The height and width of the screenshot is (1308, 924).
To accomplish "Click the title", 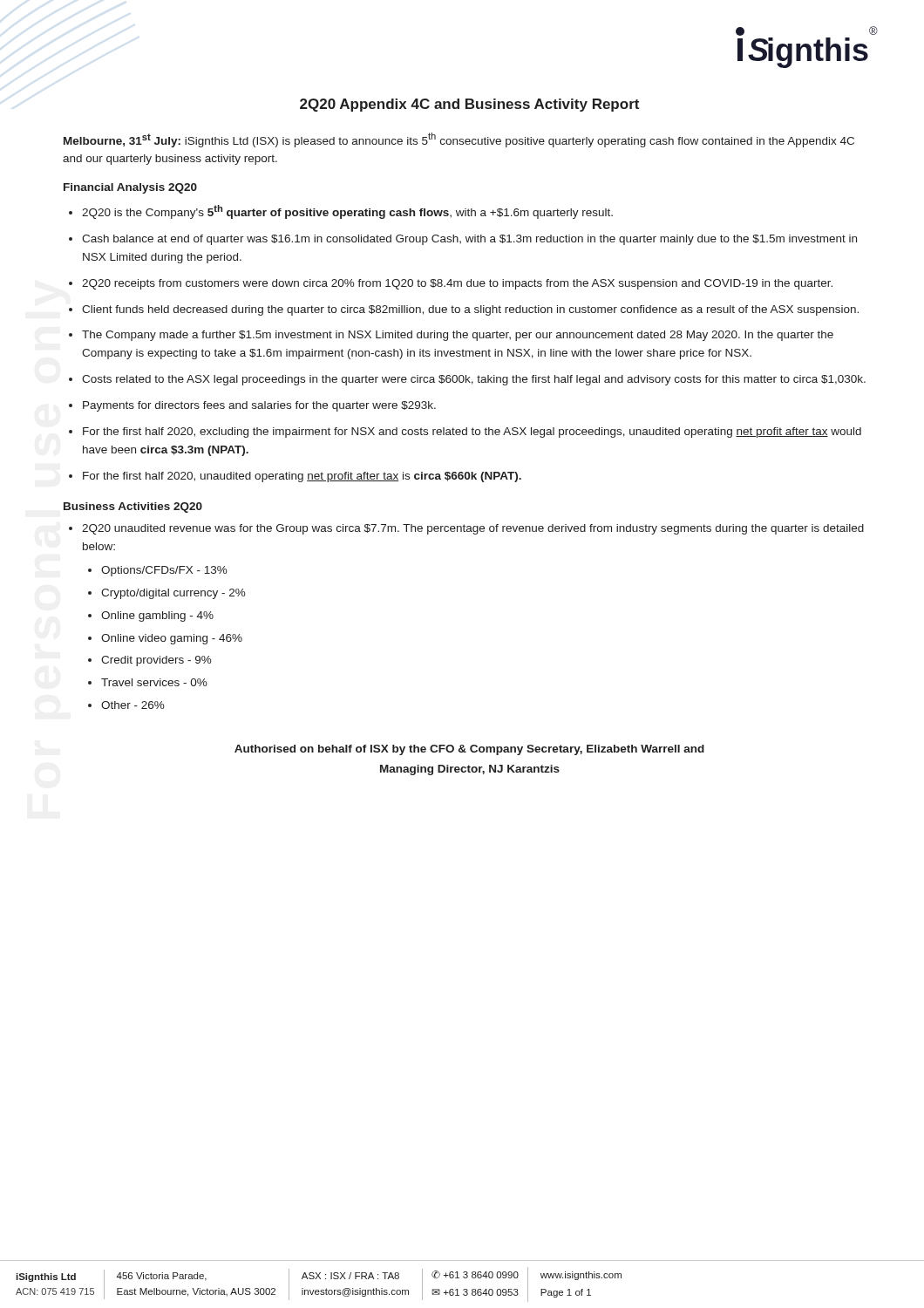I will tap(469, 105).
